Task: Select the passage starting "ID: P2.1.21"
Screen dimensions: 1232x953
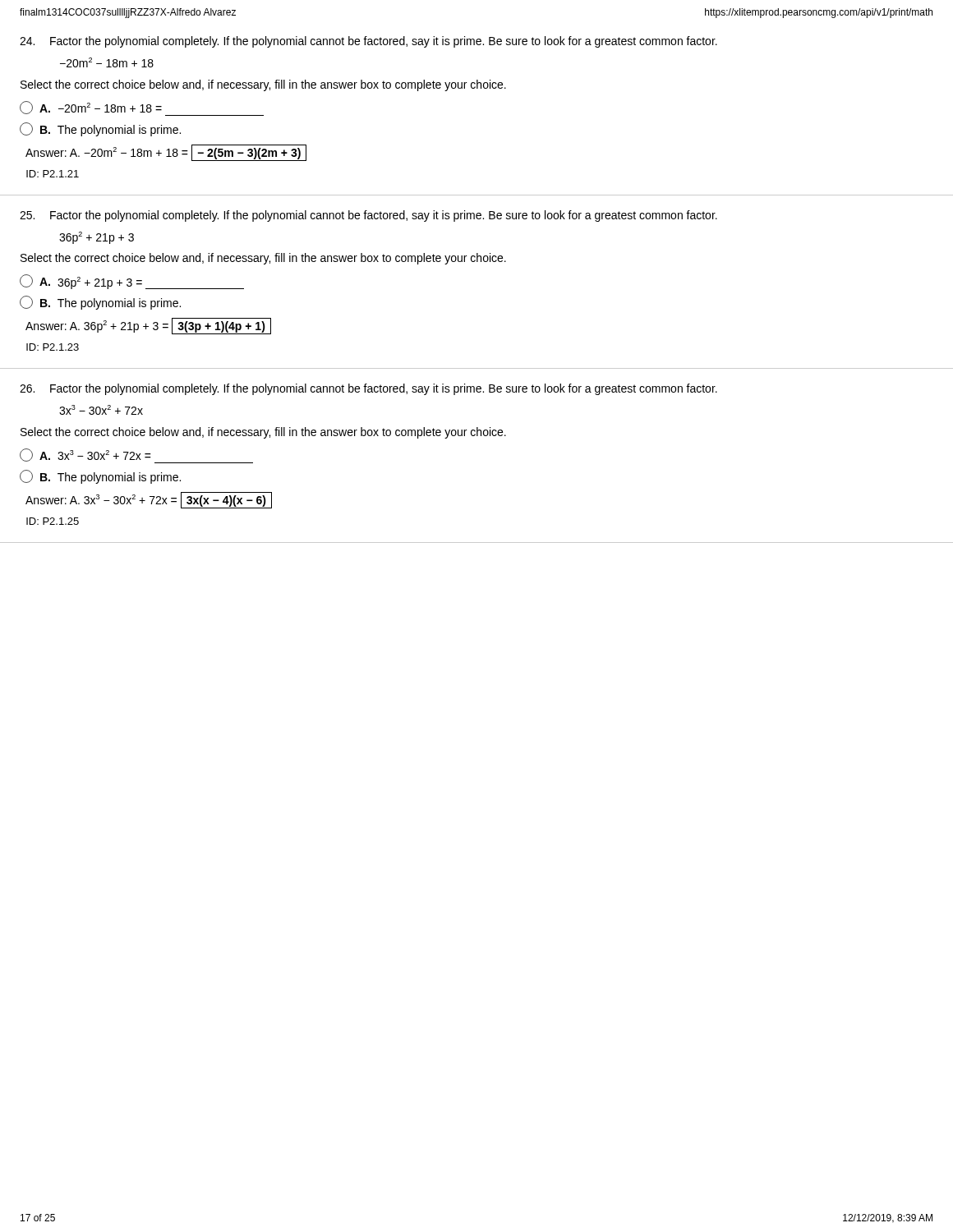Action: [49, 173]
